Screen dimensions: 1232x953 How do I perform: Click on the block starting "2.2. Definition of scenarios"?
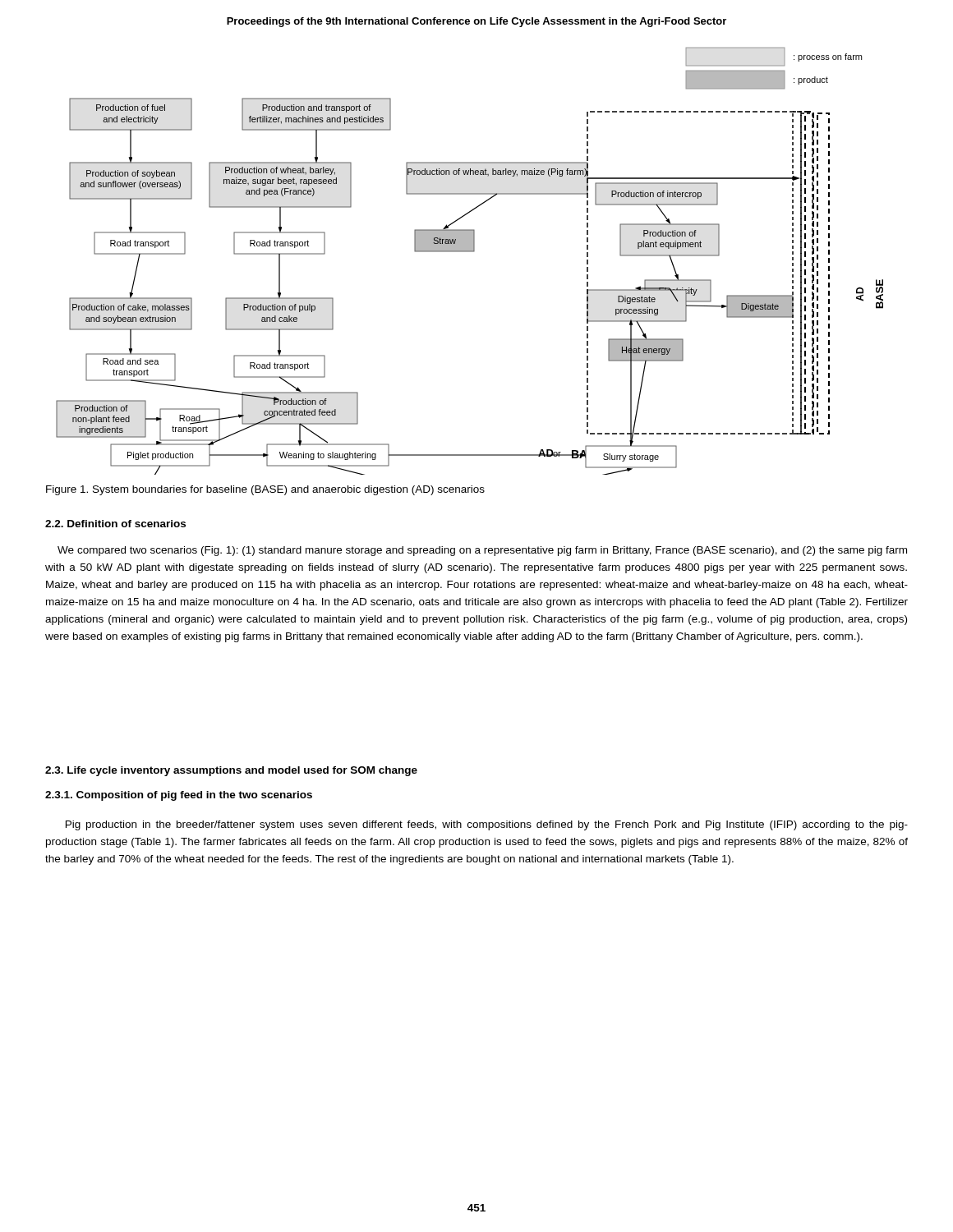click(x=116, y=524)
